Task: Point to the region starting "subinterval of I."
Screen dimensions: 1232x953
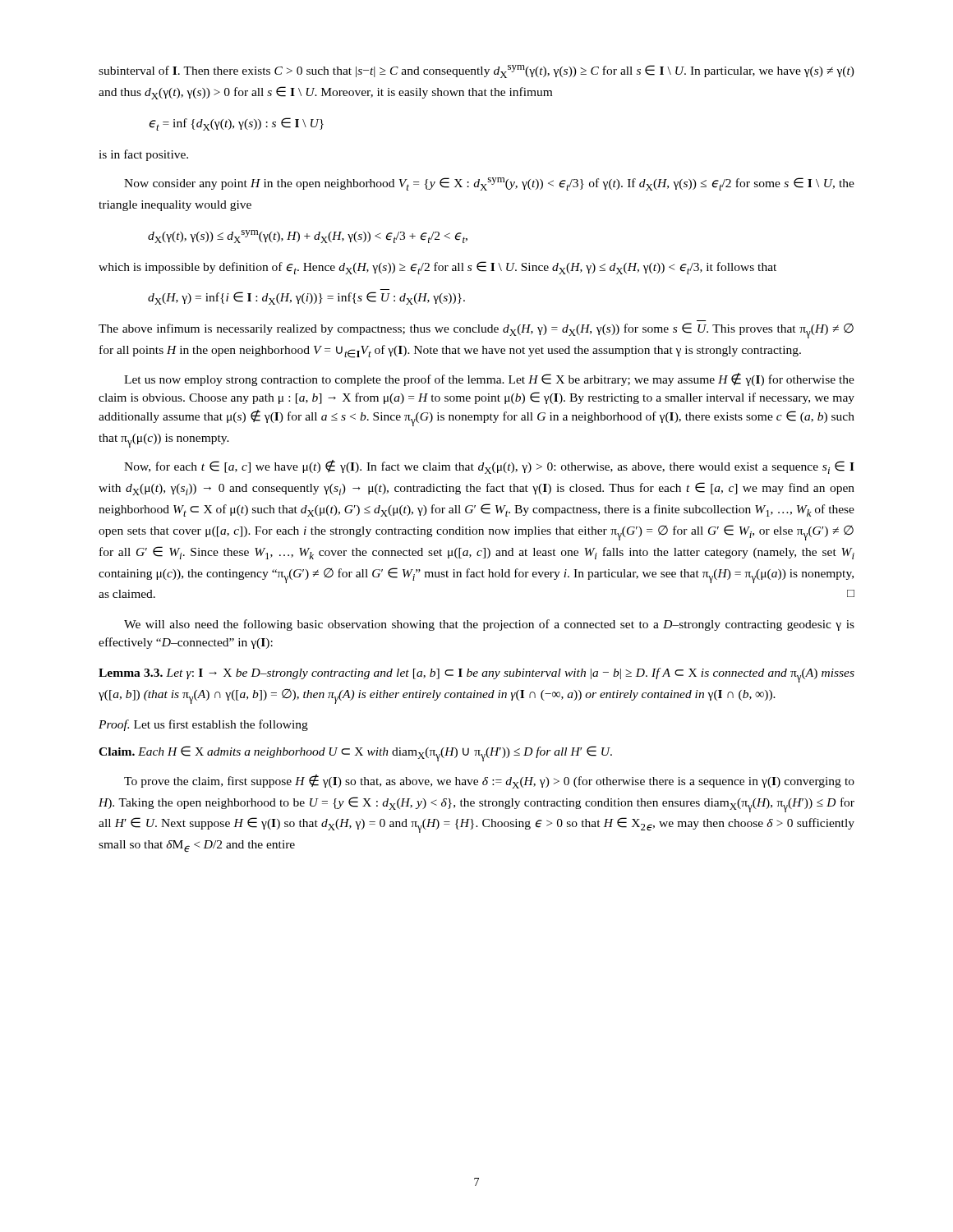Action: (x=476, y=81)
